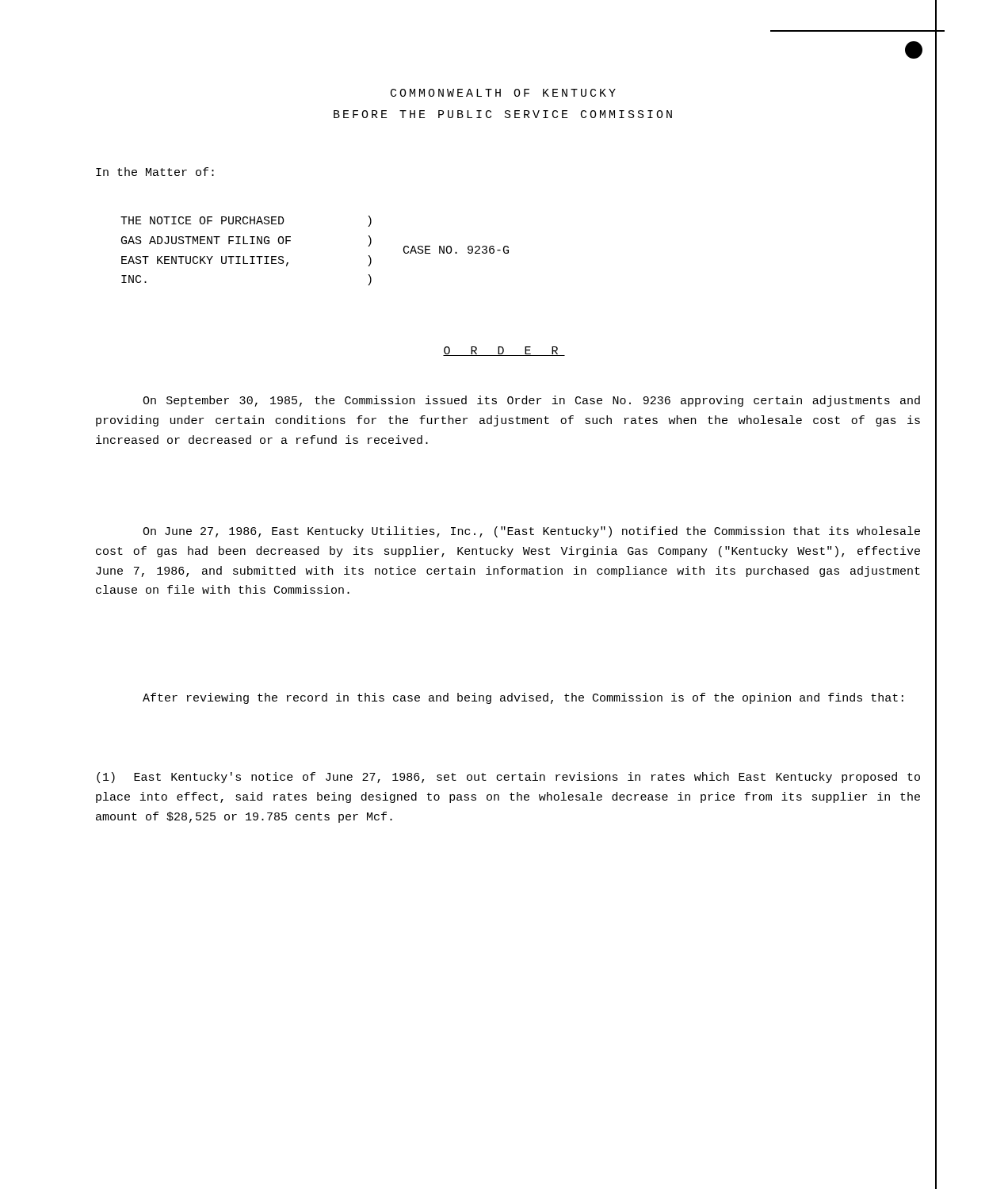Click on the passage starting "After reviewing the record in"

pyautogui.click(x=508, y=699)
